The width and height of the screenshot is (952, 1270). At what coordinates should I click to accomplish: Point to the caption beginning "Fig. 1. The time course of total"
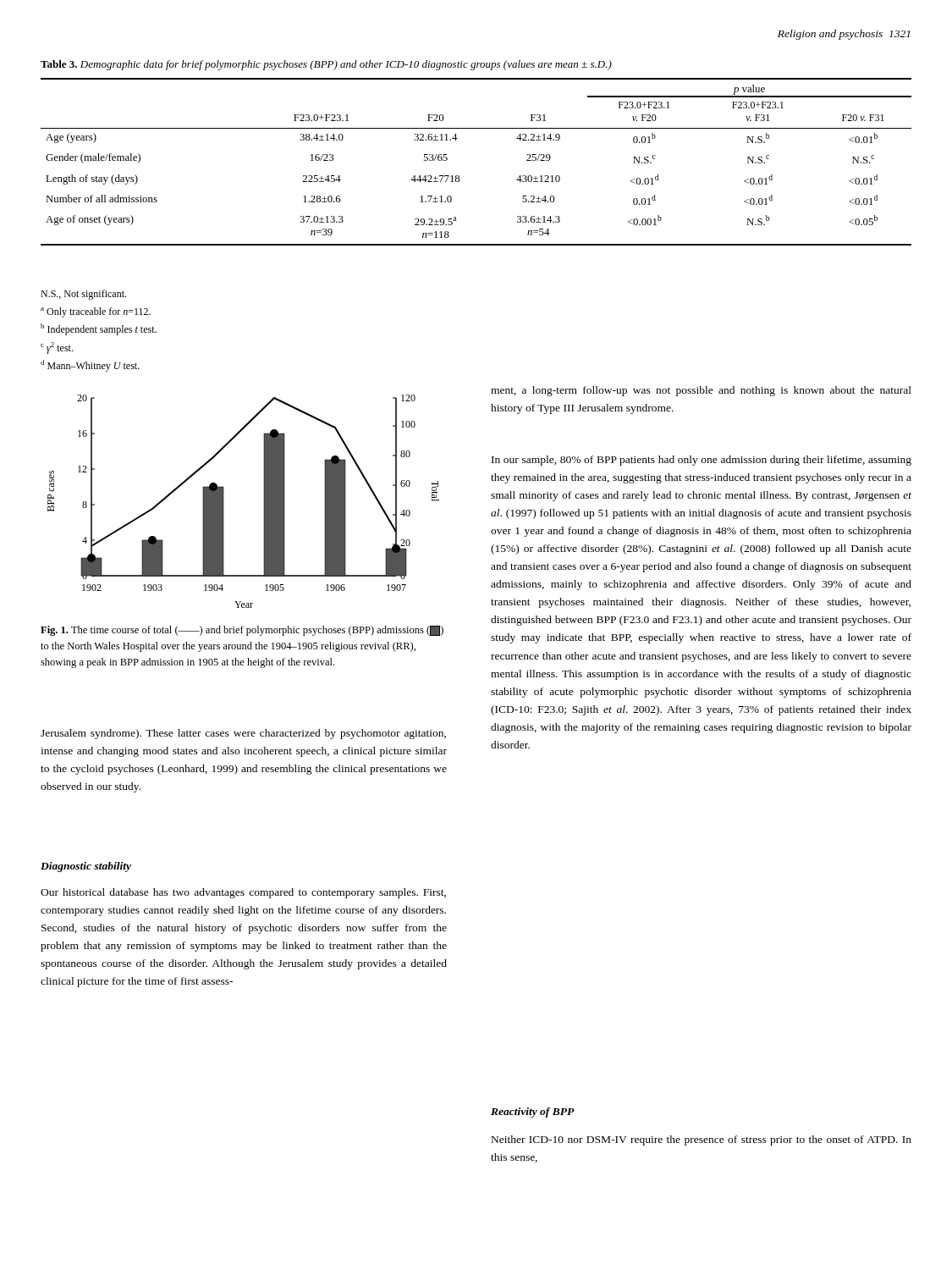point(242,646)
